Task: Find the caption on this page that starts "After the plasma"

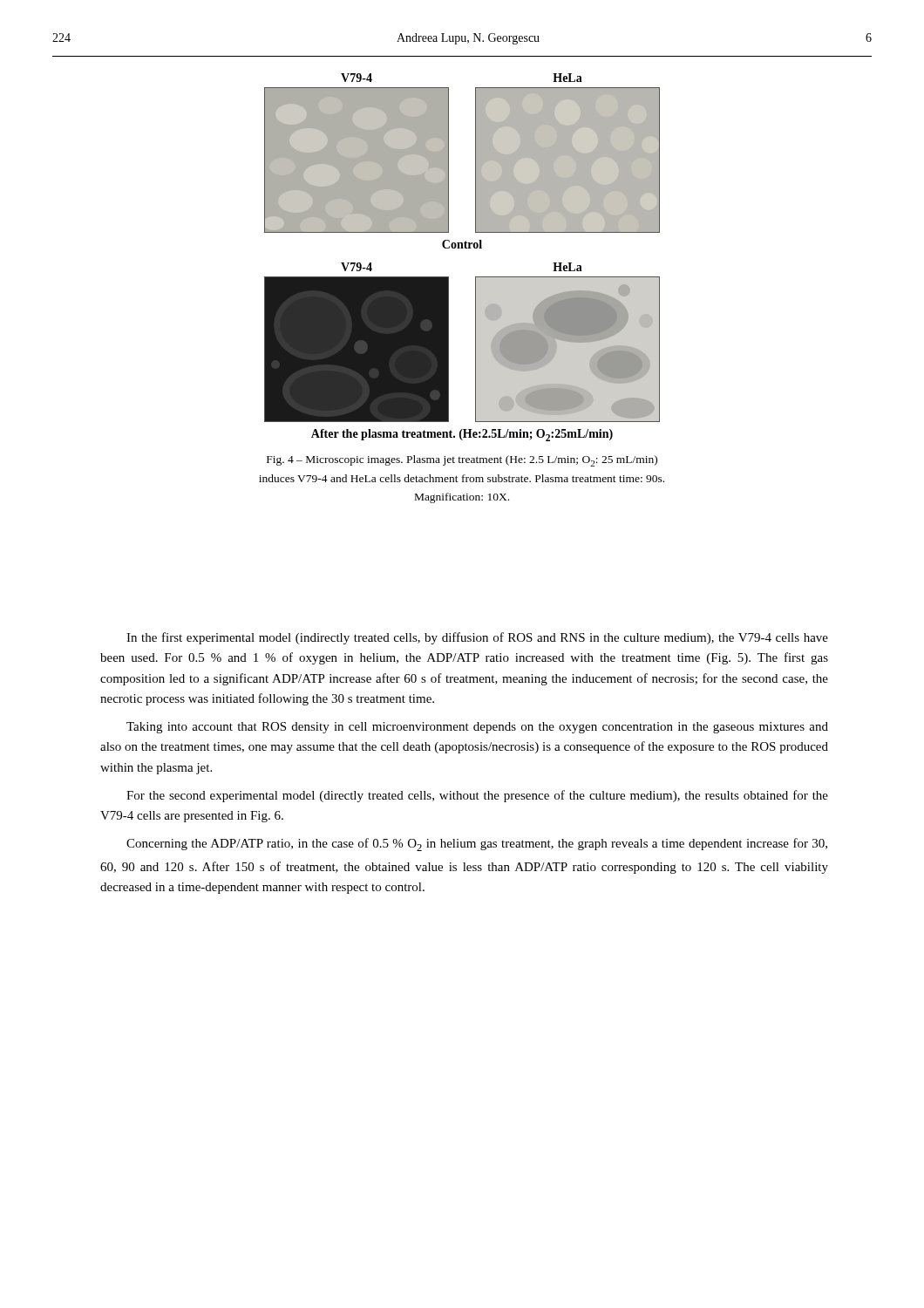Action: 462,435
